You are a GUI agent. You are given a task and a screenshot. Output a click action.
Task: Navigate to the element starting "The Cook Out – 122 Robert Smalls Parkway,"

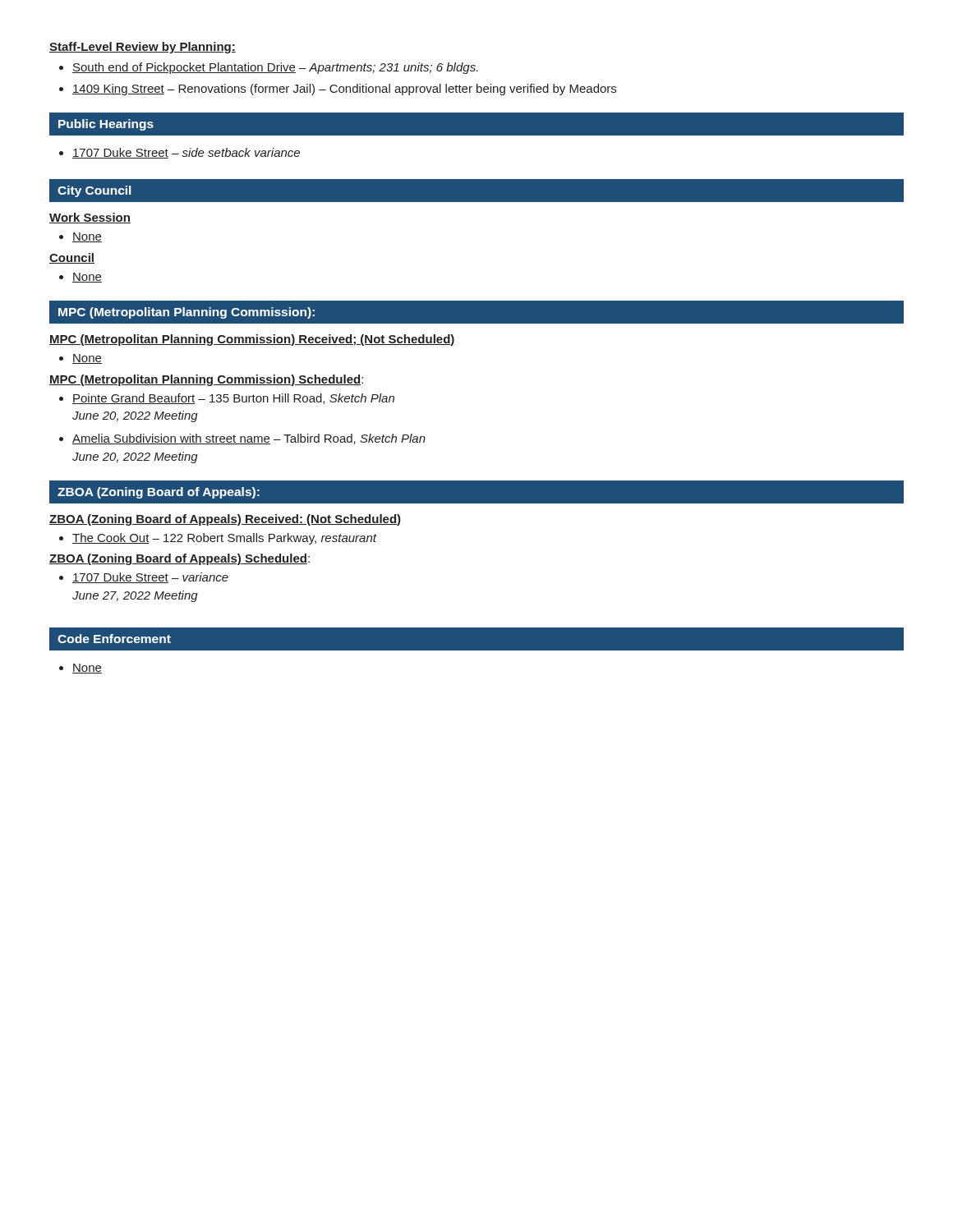pos(218,539)
